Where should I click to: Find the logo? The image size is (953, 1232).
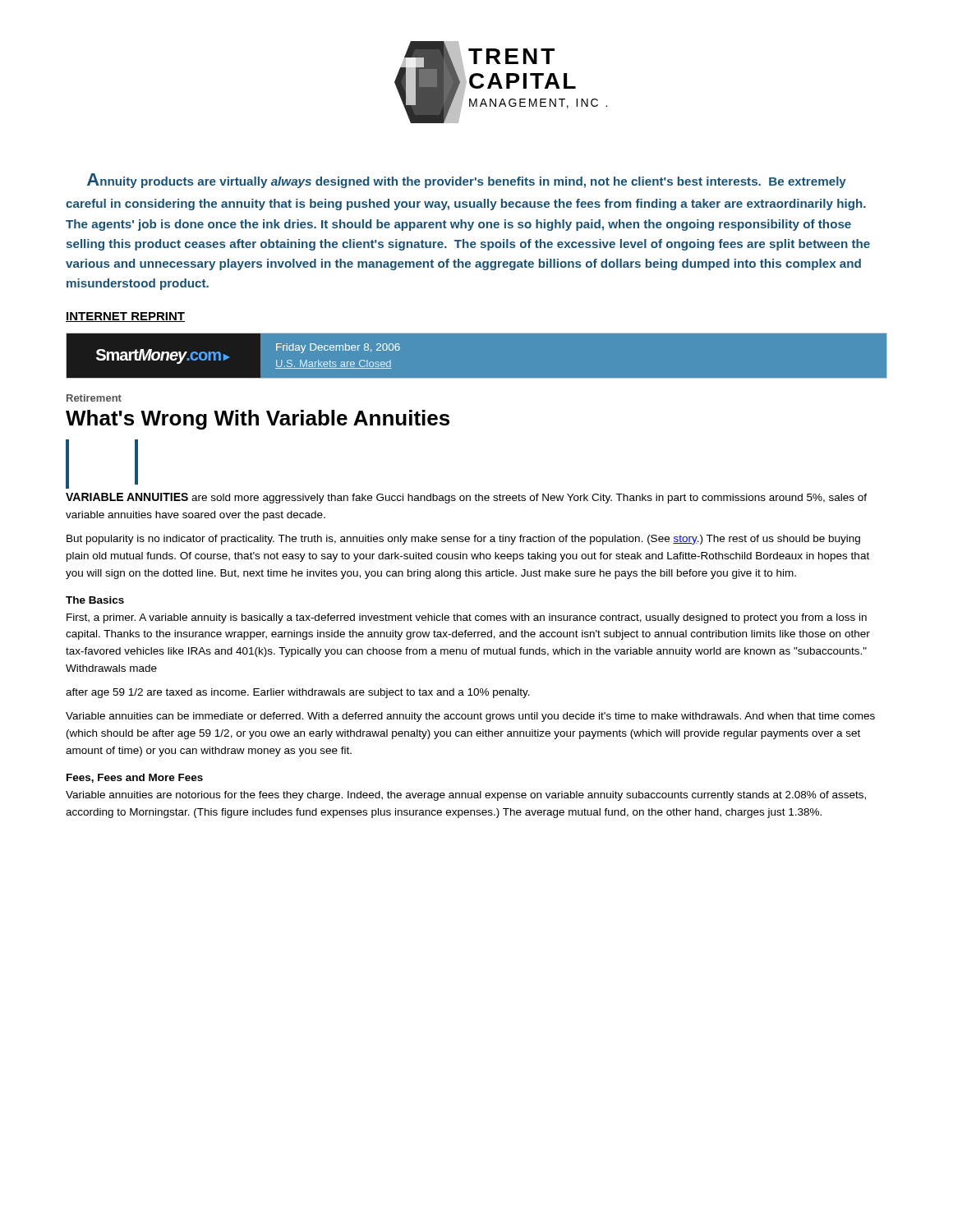tap(476, 75)
